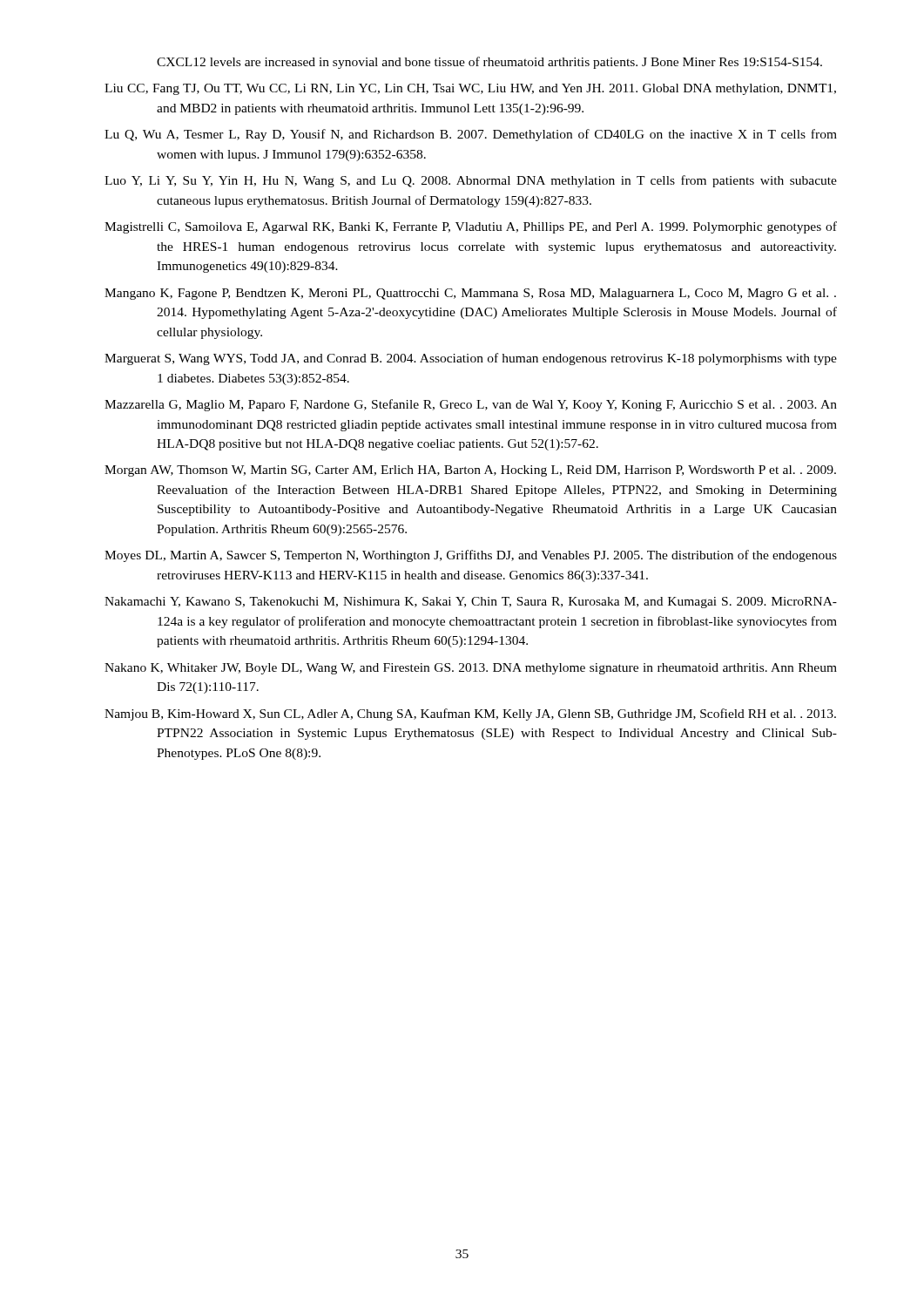Point to the block beginning "Moyes DL, Martin A, Sawcer S, Temperton N,"
This screenshot has width=924, height=1307.
pyautogui.click(x=471, y=565)
